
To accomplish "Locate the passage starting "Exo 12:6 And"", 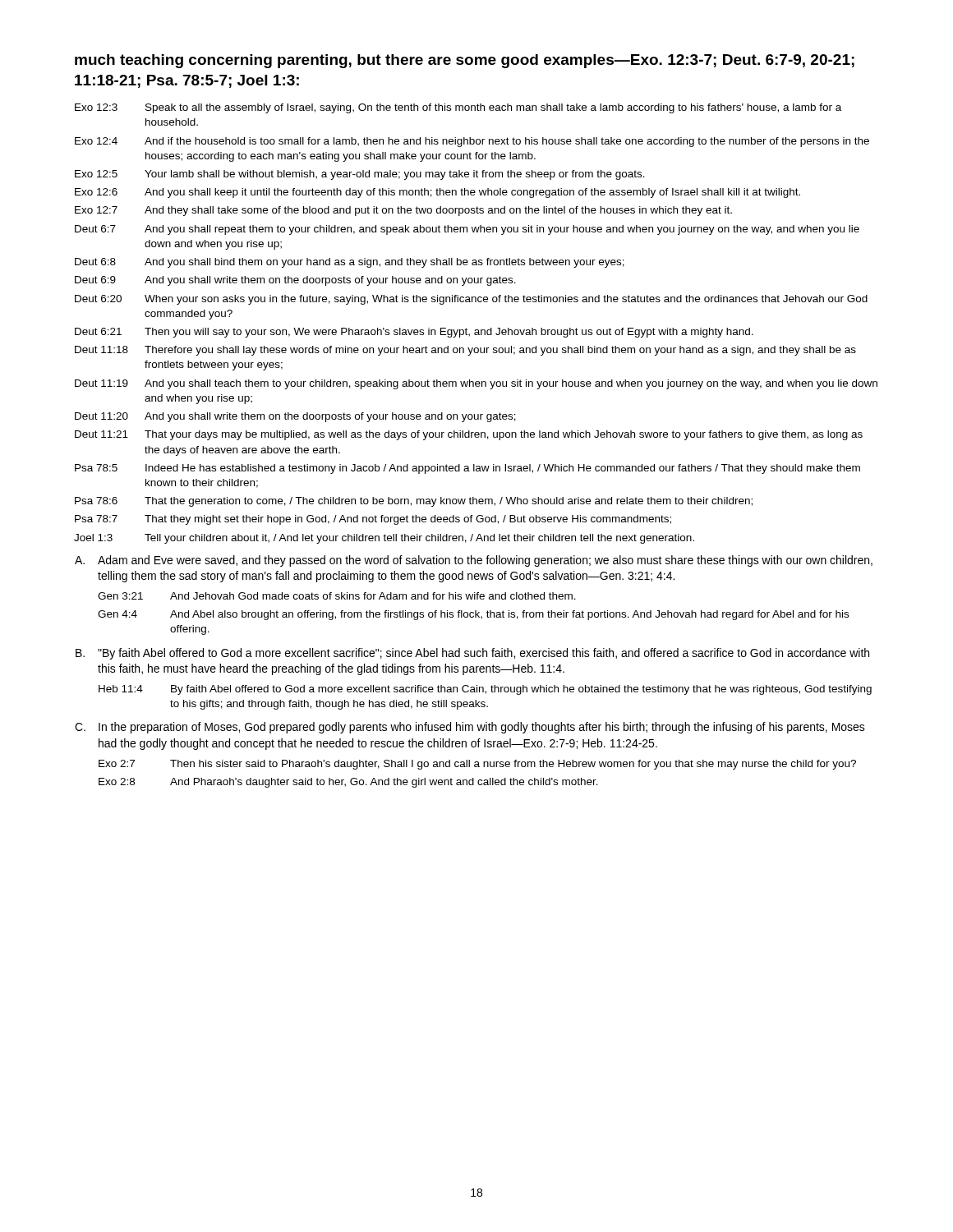I will click(476, 192).
